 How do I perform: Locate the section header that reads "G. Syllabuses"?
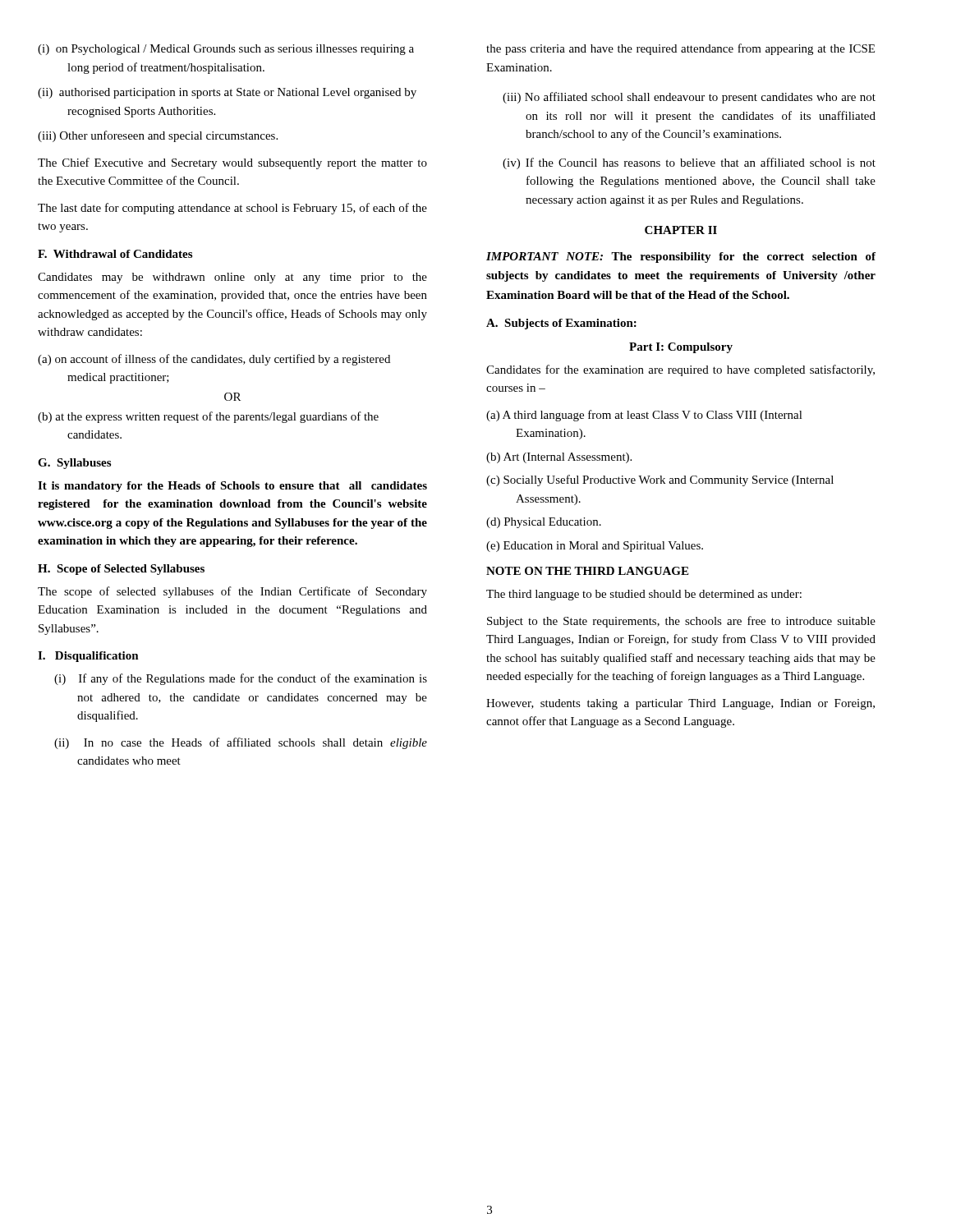[x=75, y=462]
